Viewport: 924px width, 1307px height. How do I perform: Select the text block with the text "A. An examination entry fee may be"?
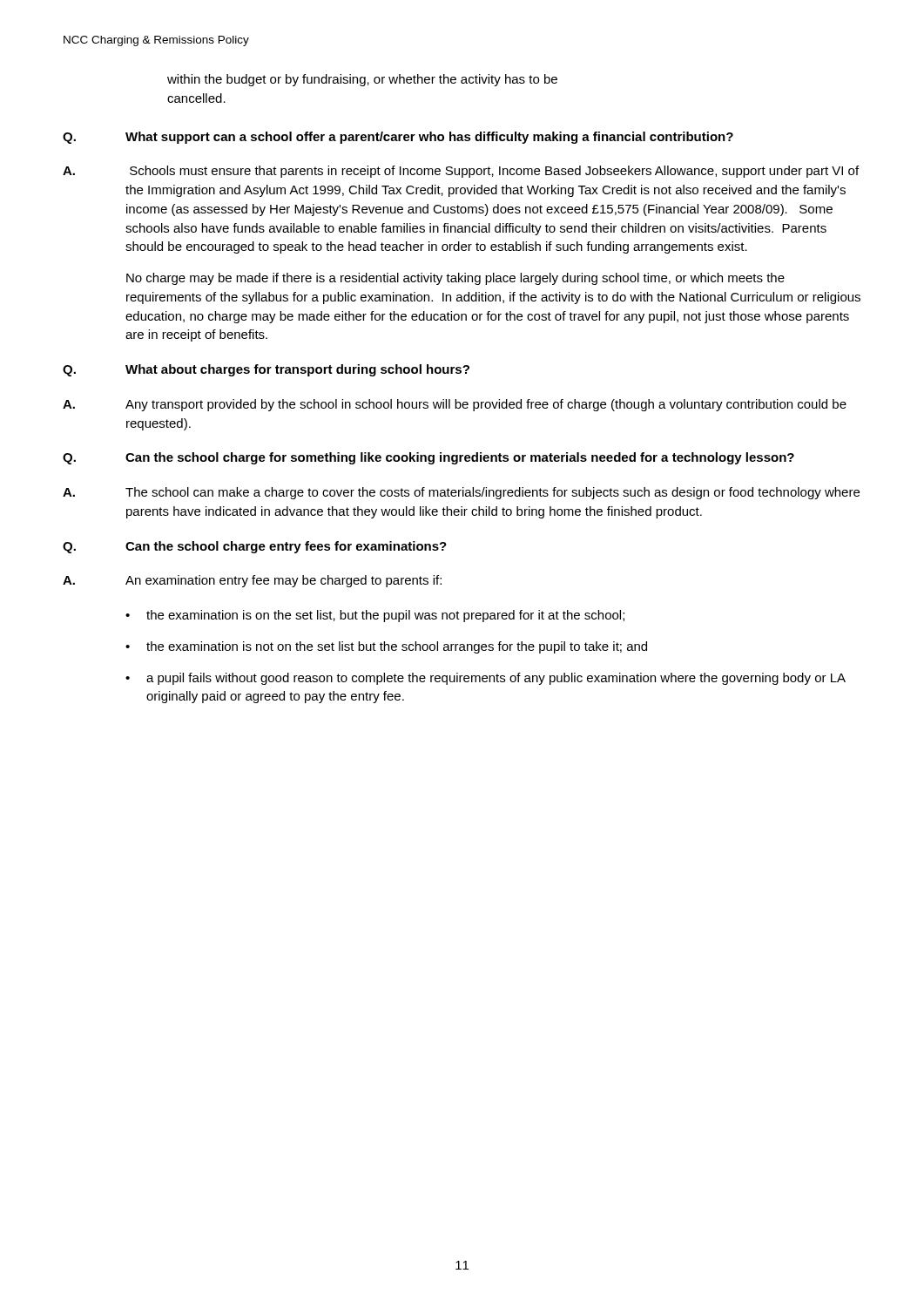click(x=252, y=581)
